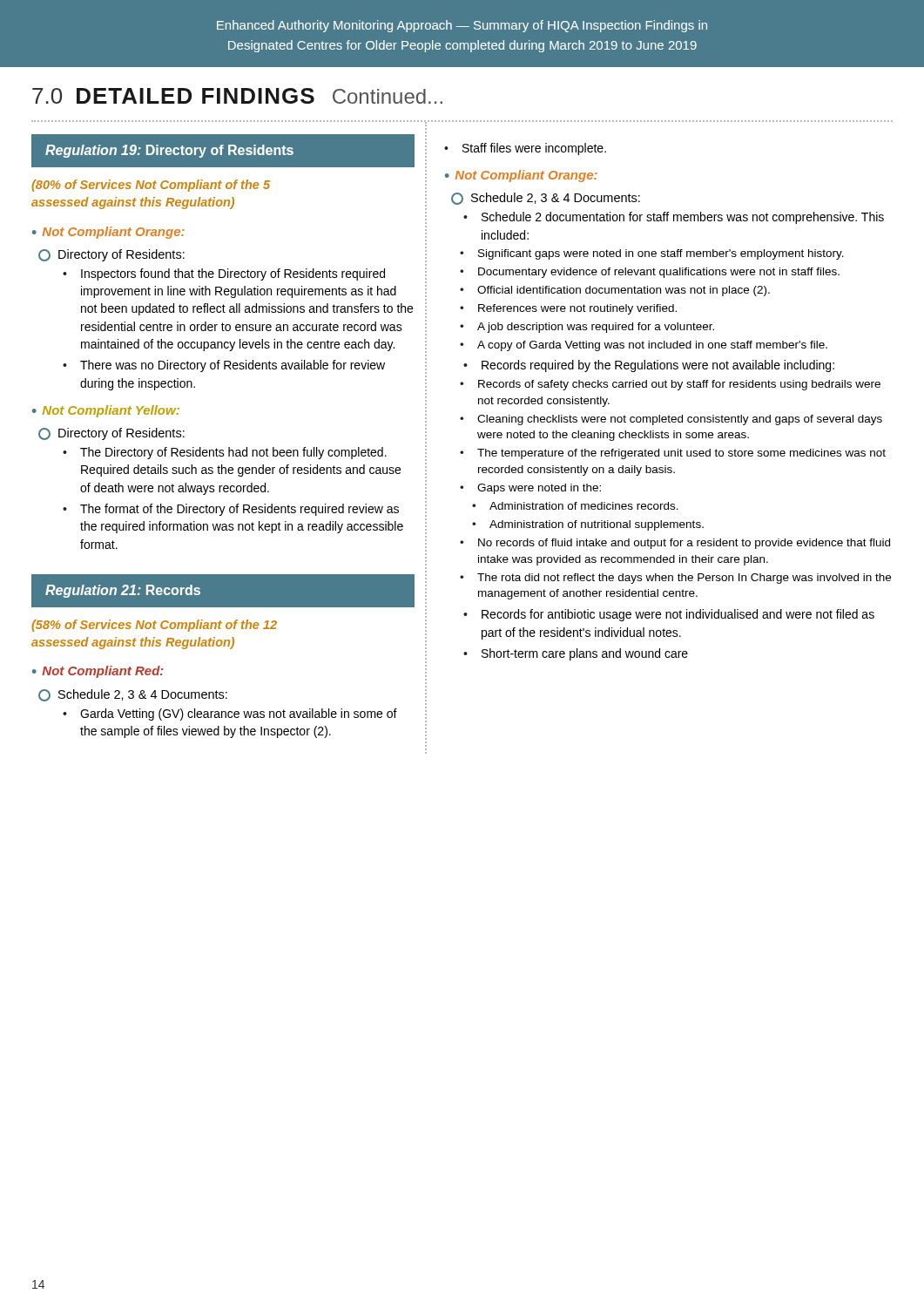Screen dimensions: 1307x924
Task: Locate the region starting "• Records required by"
Action: point(649,366)
